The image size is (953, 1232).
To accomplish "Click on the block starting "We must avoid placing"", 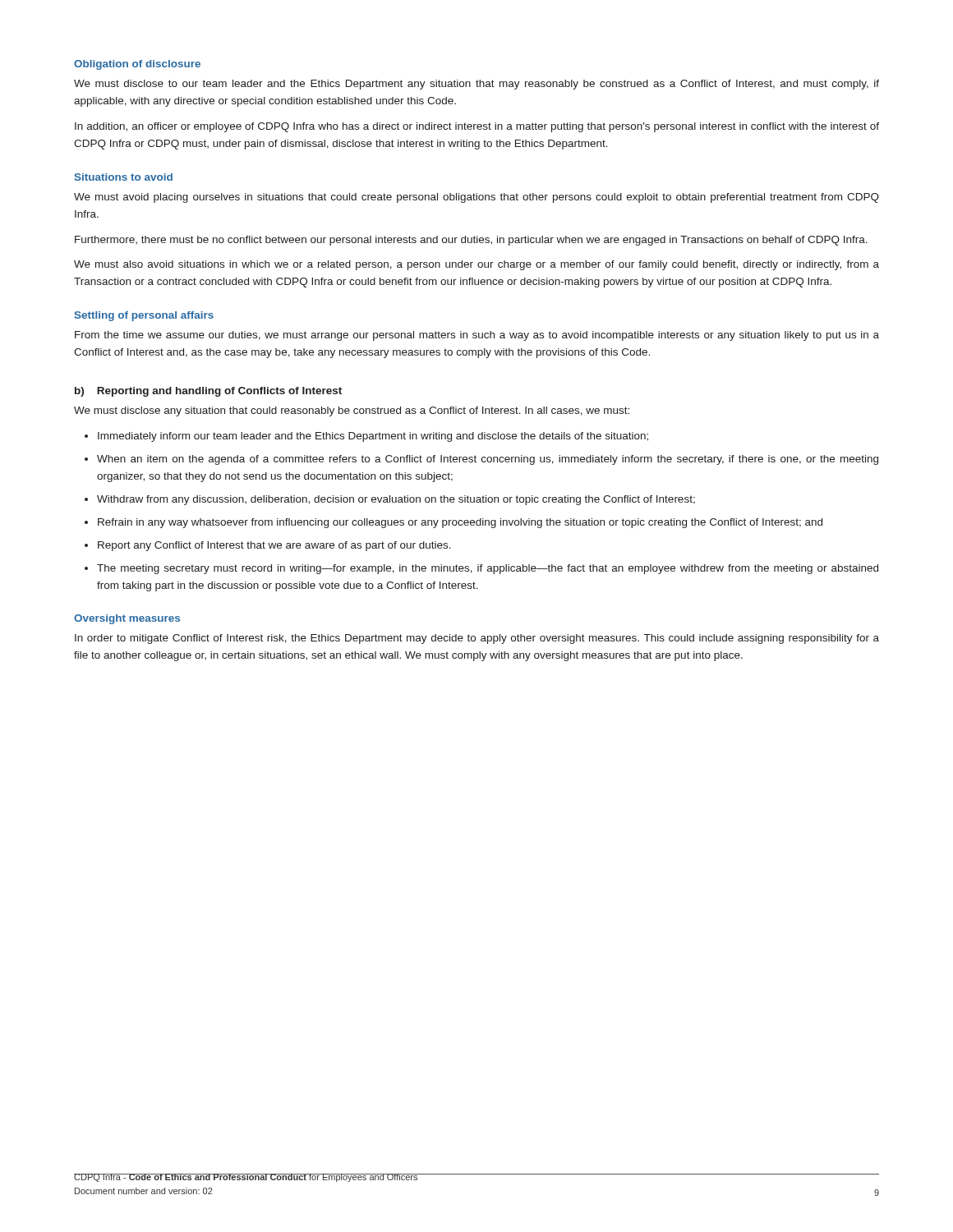I will [x=476, y=205].
